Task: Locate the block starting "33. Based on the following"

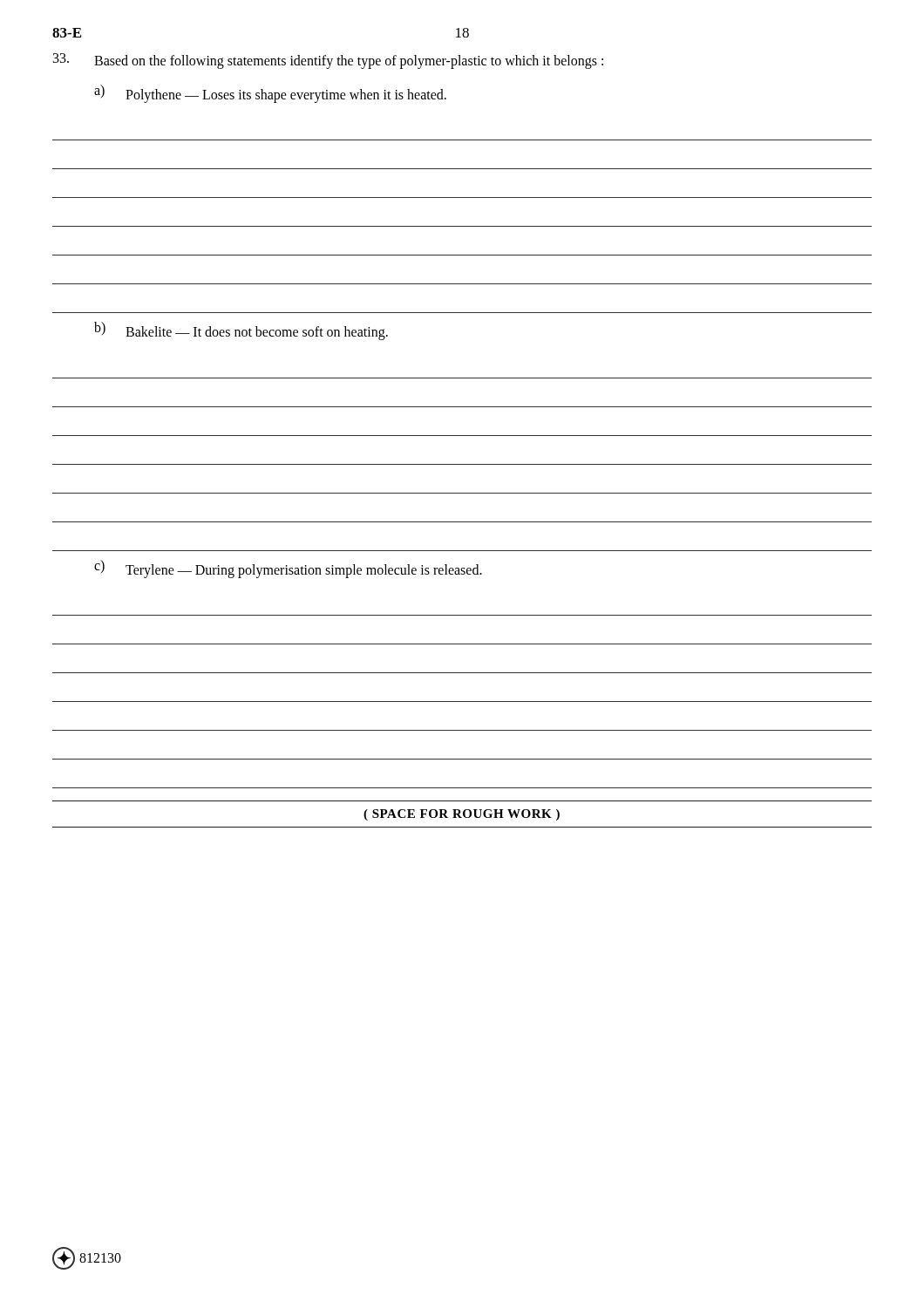Action: 462,61
